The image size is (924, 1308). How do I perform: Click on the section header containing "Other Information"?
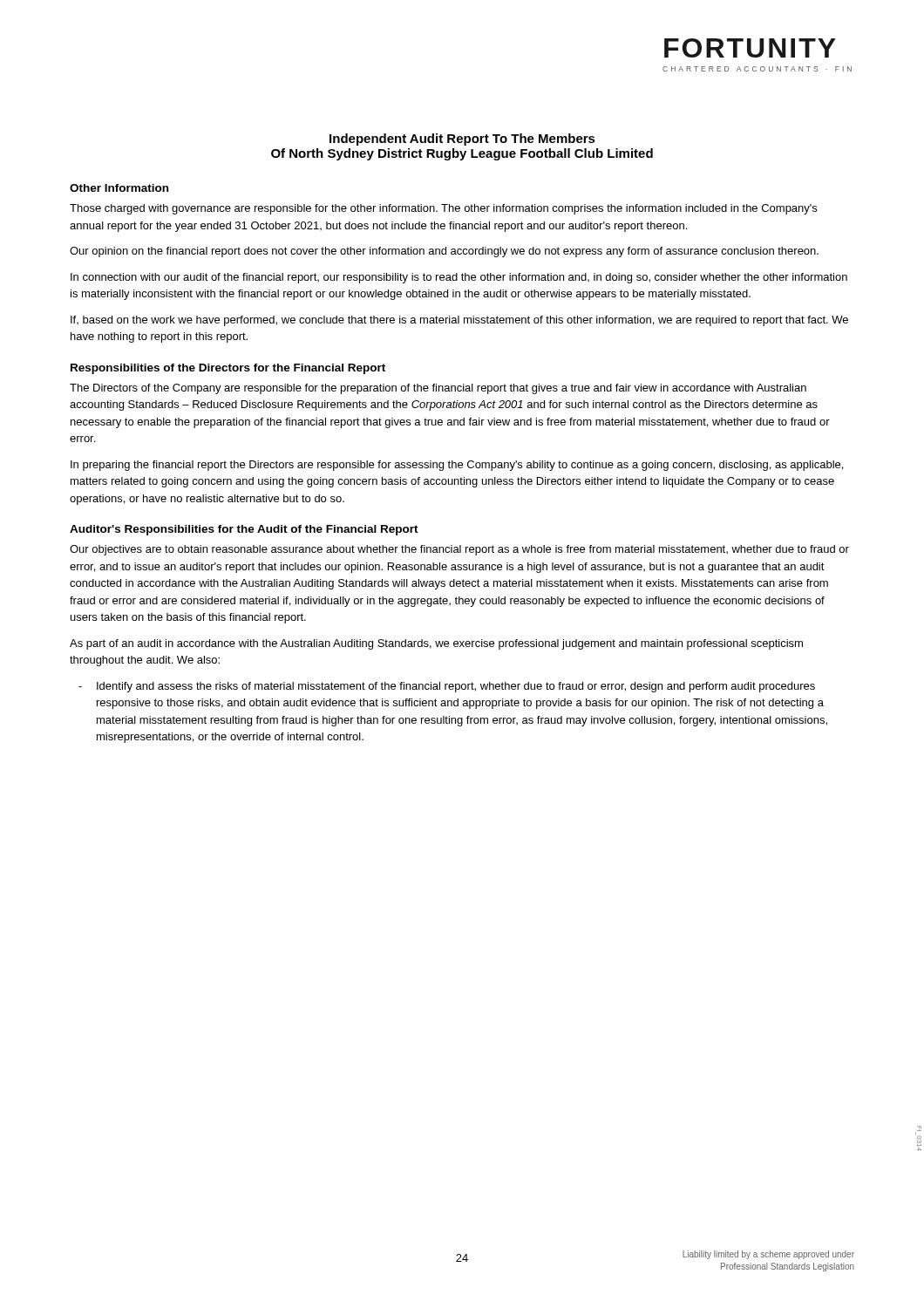tap(119, 188)
